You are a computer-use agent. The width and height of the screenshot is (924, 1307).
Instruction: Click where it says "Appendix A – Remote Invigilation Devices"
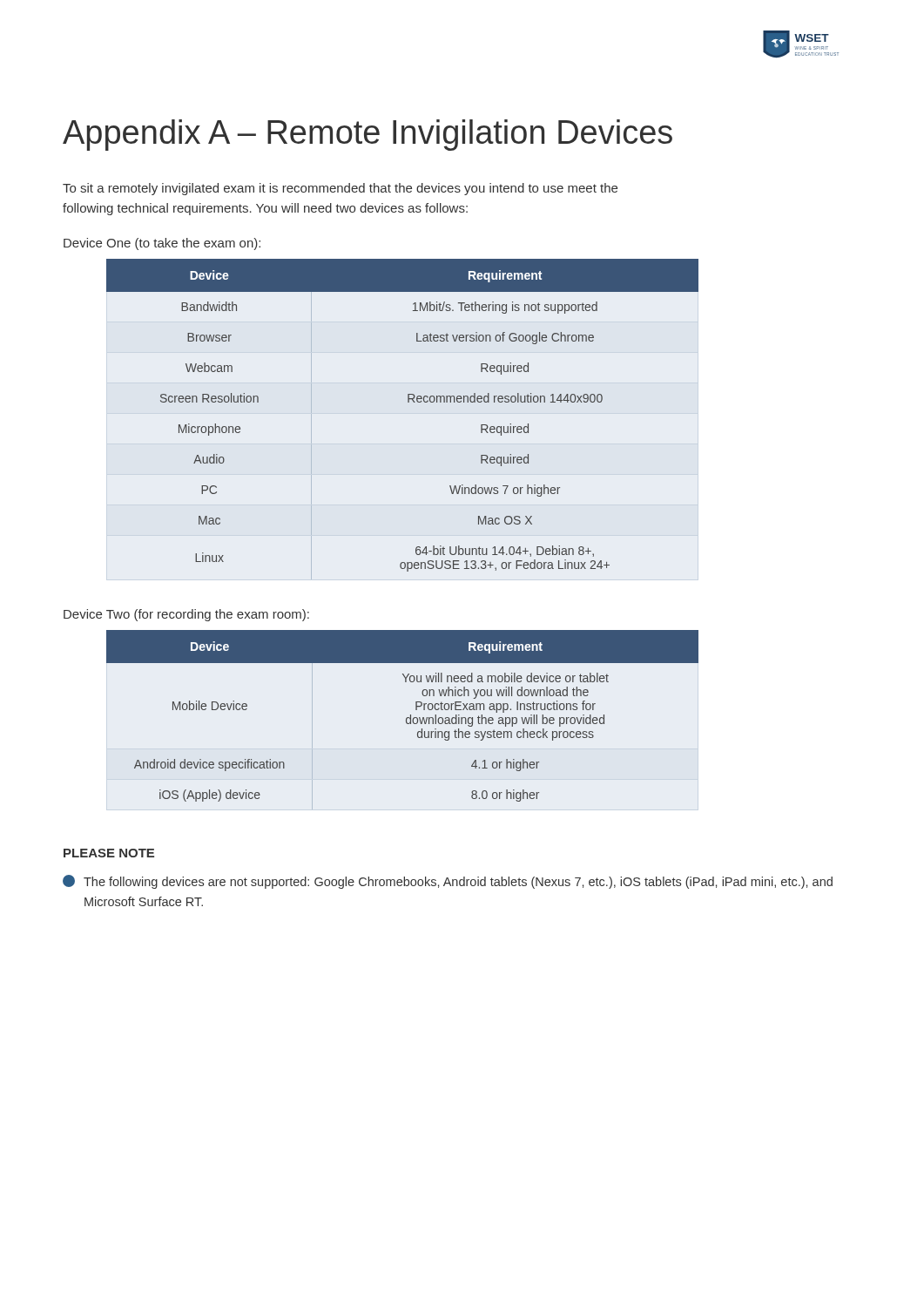(x=368, y=132)
